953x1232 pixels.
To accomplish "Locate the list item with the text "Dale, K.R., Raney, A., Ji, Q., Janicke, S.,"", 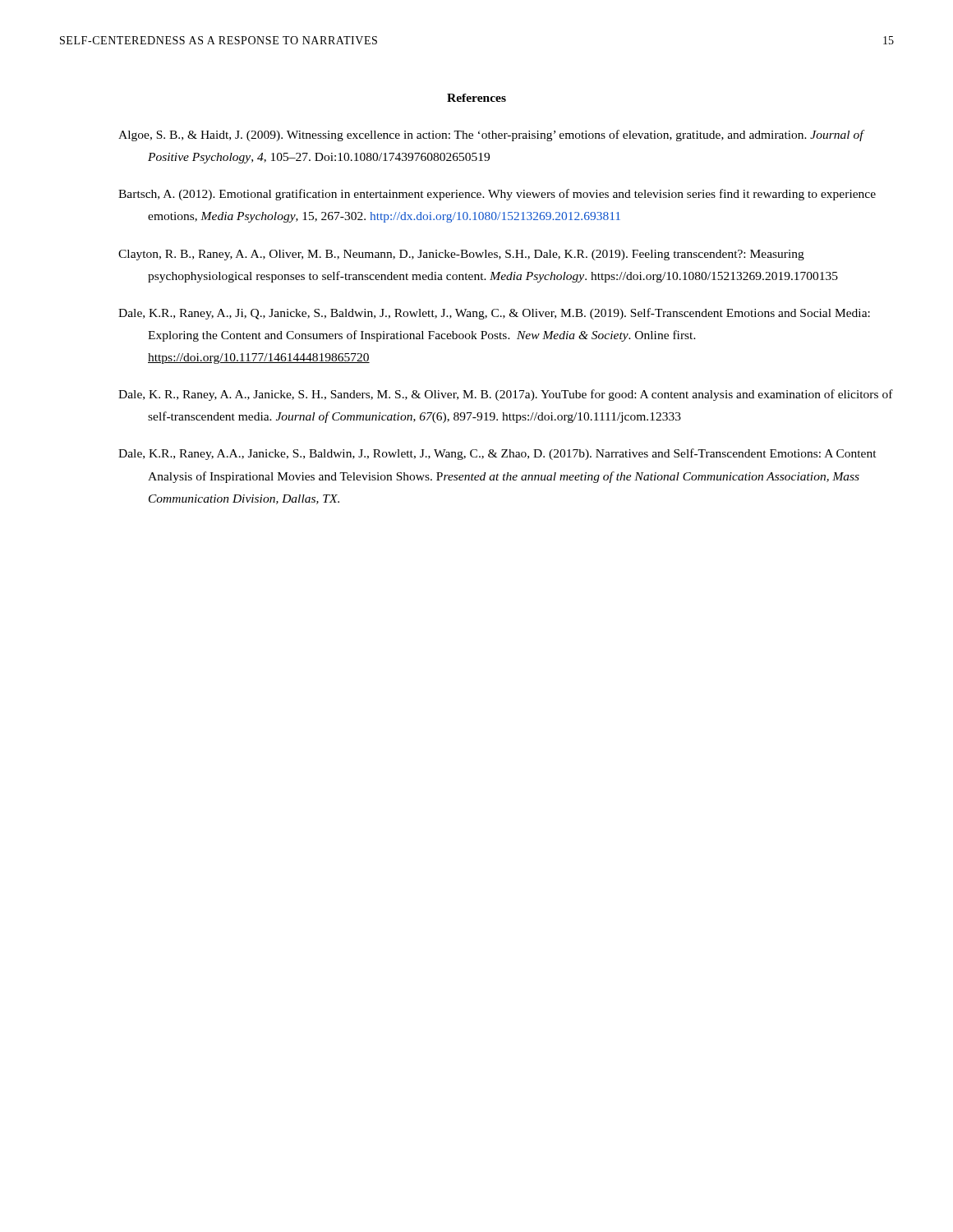I will pos(476,335).
